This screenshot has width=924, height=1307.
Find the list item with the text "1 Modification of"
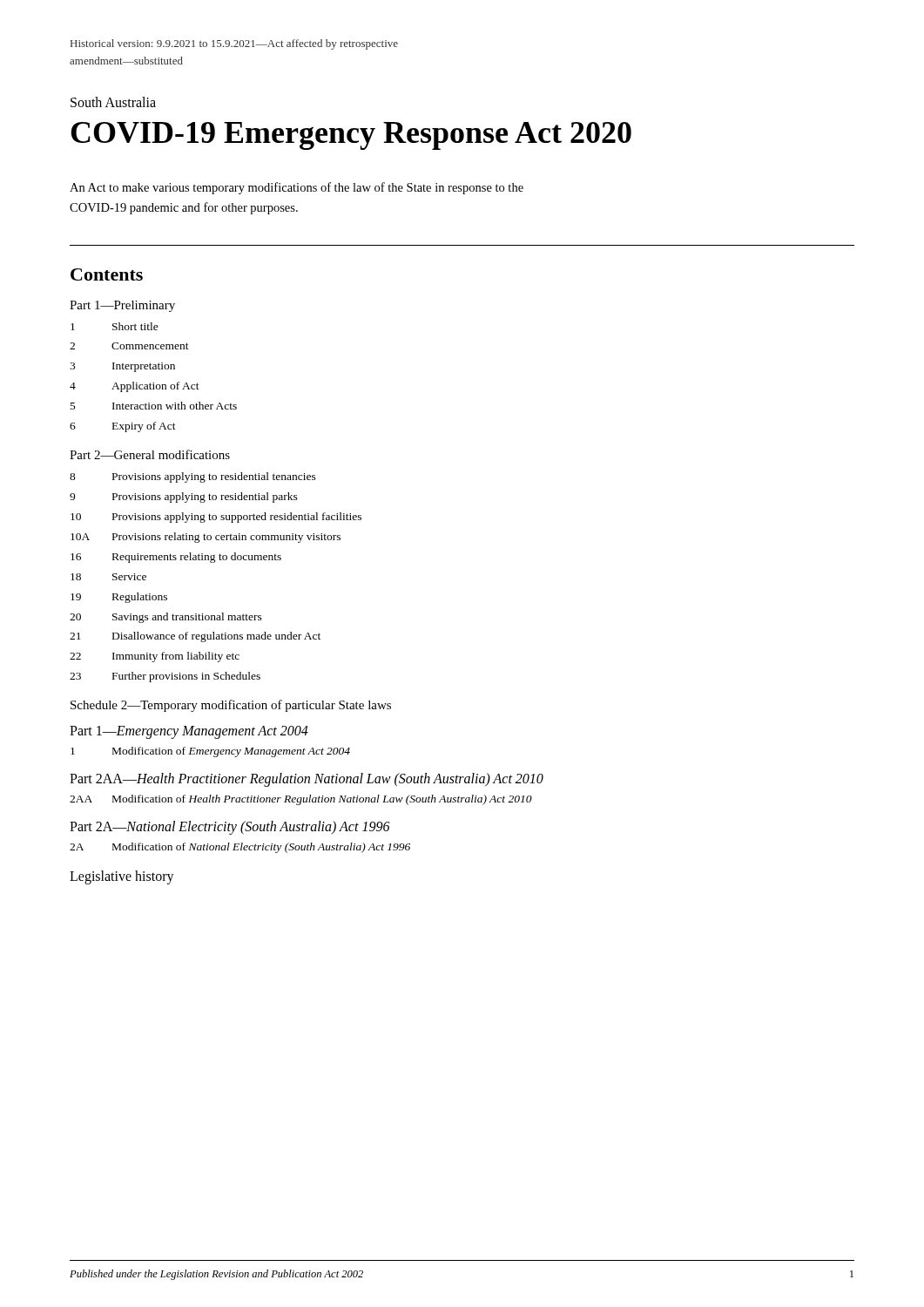210,752
